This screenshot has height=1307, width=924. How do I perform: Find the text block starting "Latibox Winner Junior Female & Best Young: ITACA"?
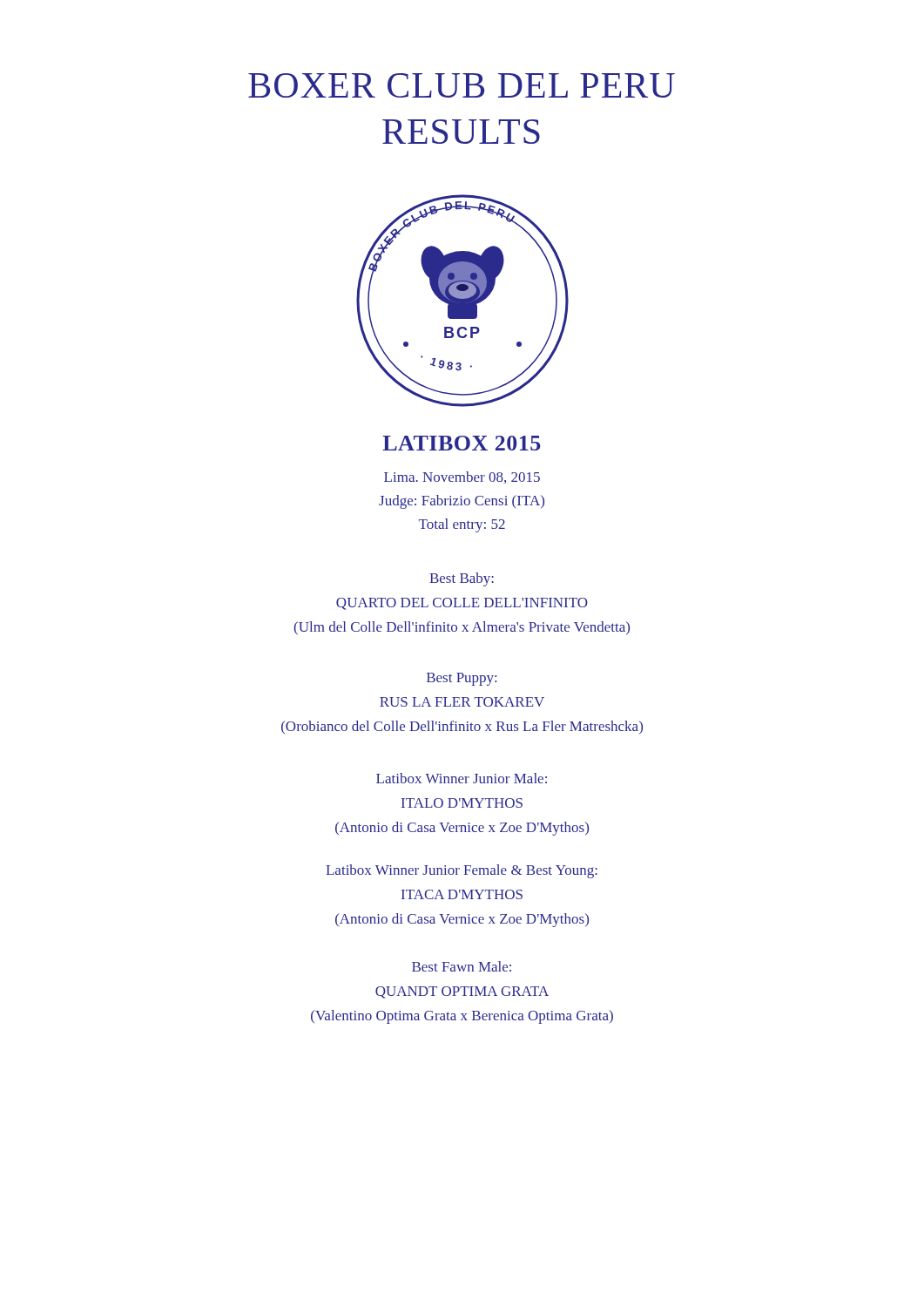462,894
